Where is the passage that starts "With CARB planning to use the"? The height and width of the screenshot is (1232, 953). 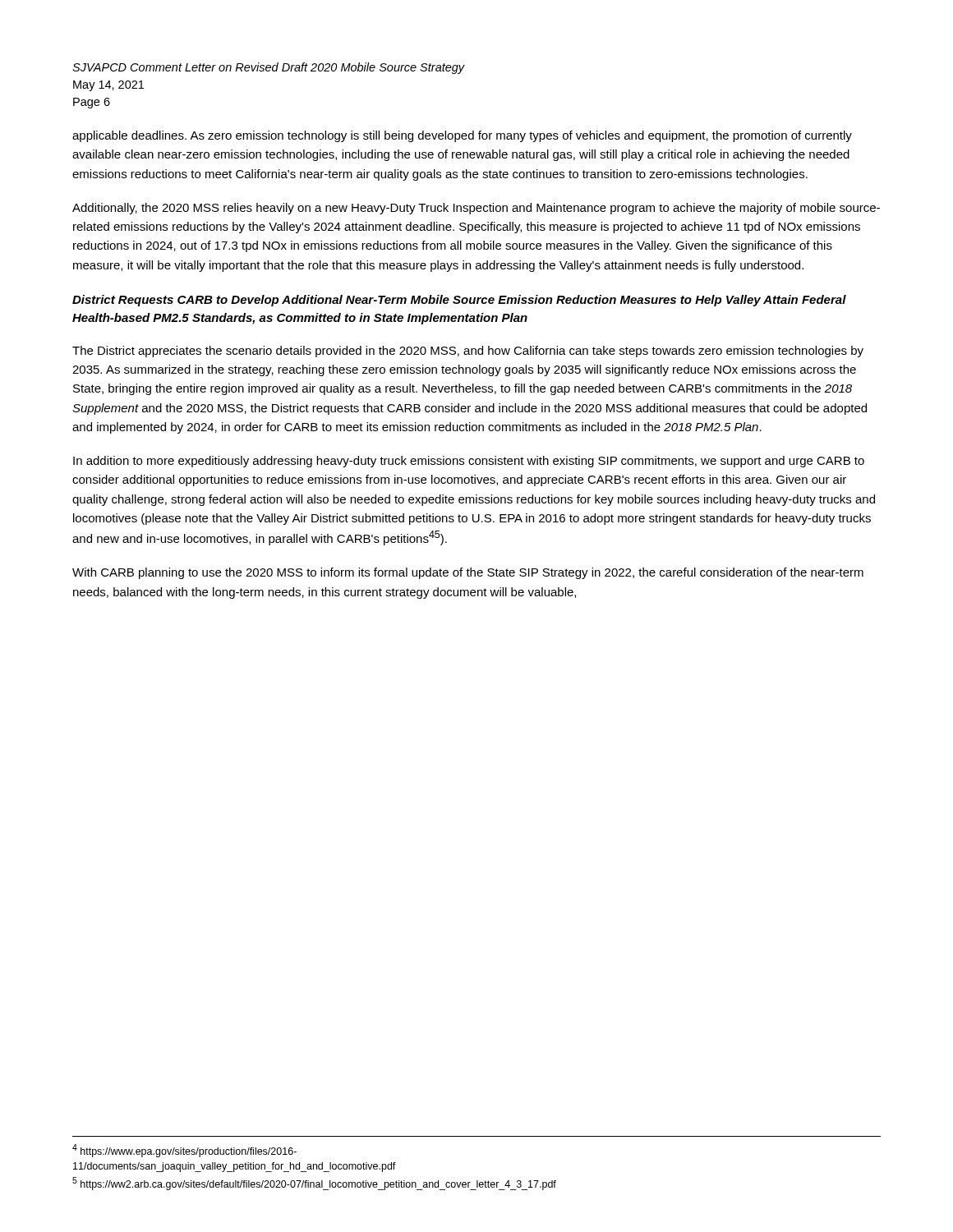point(476,582)
